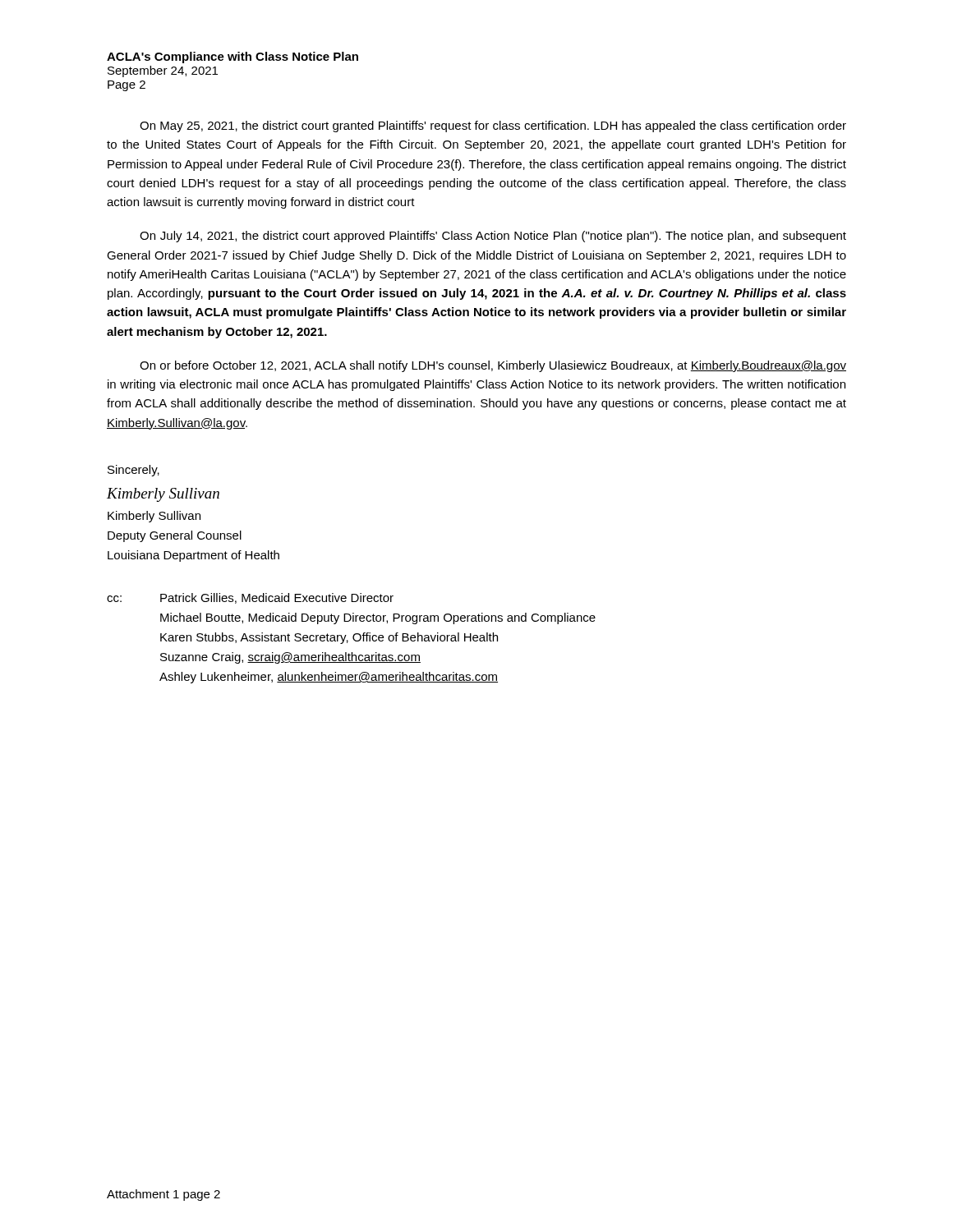Screen dimensions: 1232x953
Task: Locate the text block containing "On or before October"
Action: (x=476, y=394)
